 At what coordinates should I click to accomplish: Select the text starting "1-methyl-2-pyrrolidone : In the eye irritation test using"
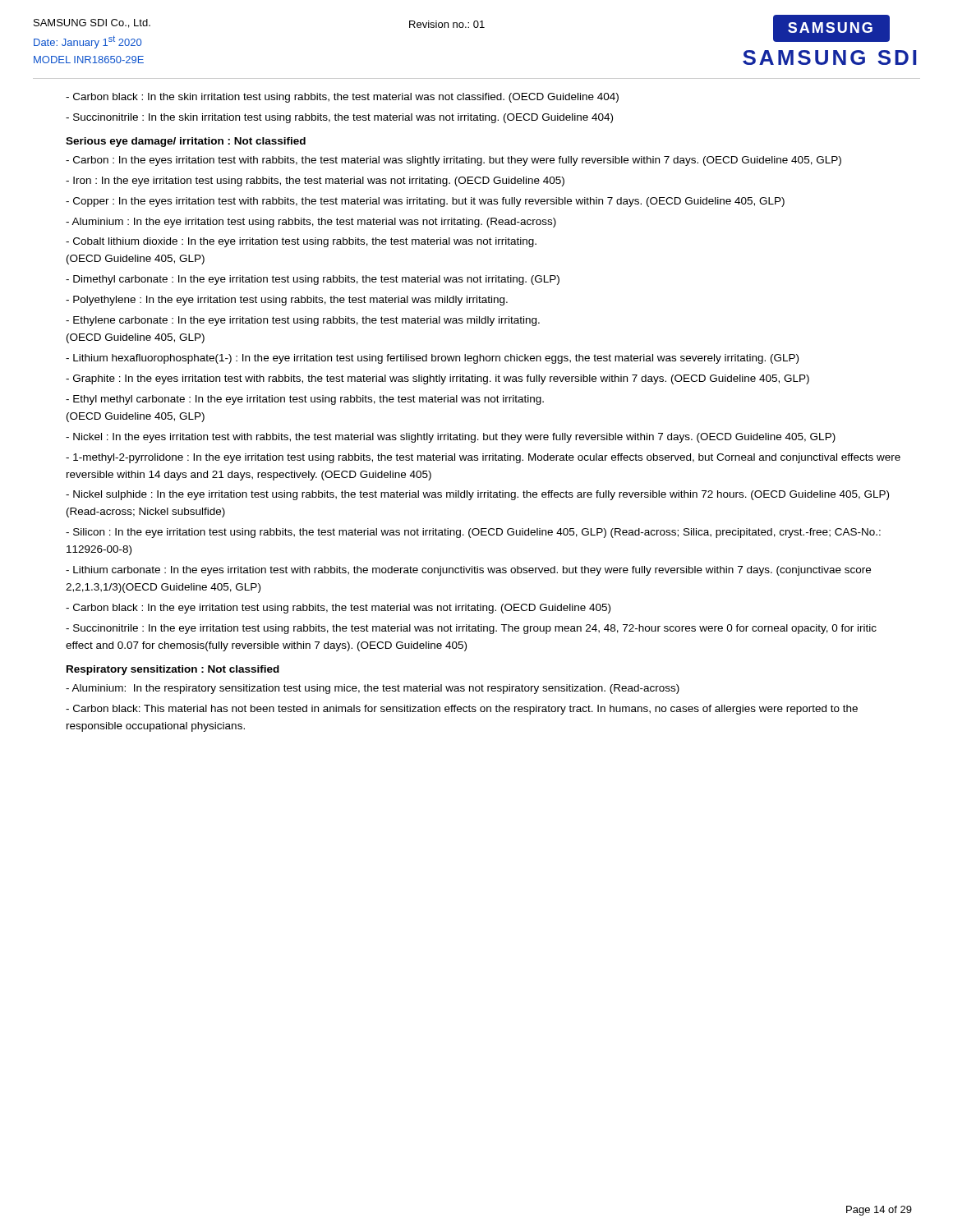click(x=483, y=465)
